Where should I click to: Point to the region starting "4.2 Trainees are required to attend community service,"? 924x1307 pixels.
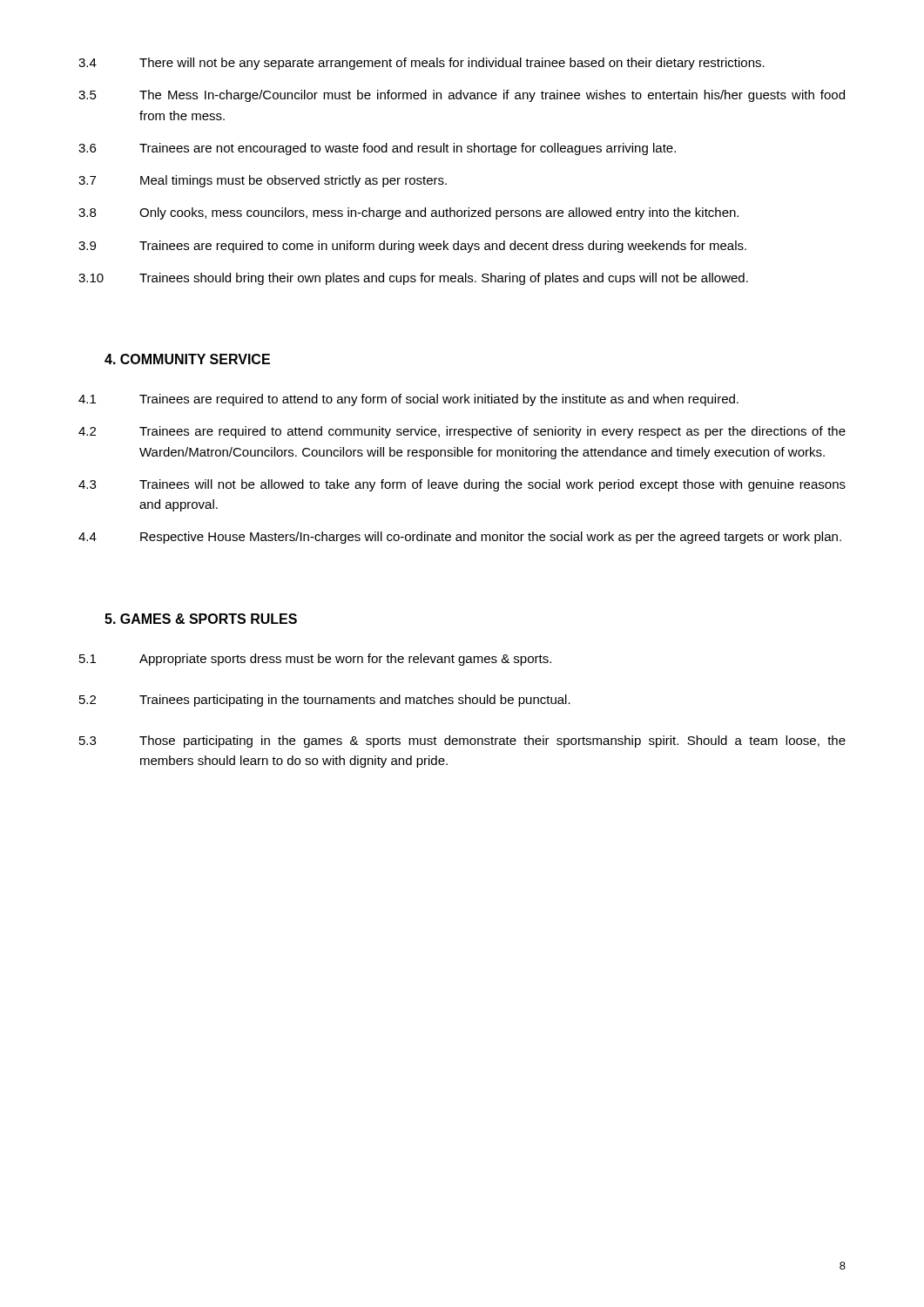click(462, 441)
